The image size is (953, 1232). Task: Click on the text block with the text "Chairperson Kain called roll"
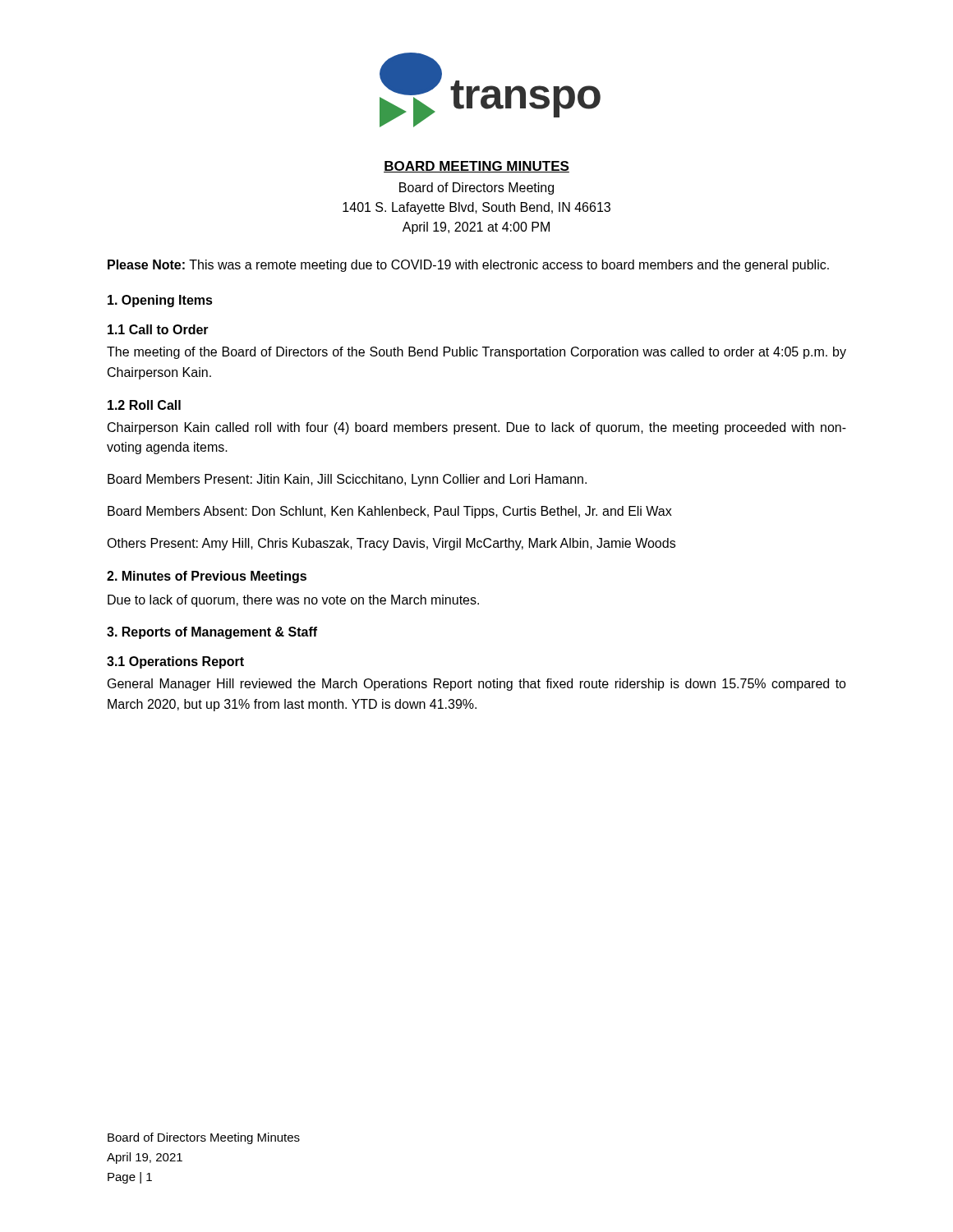476,437
